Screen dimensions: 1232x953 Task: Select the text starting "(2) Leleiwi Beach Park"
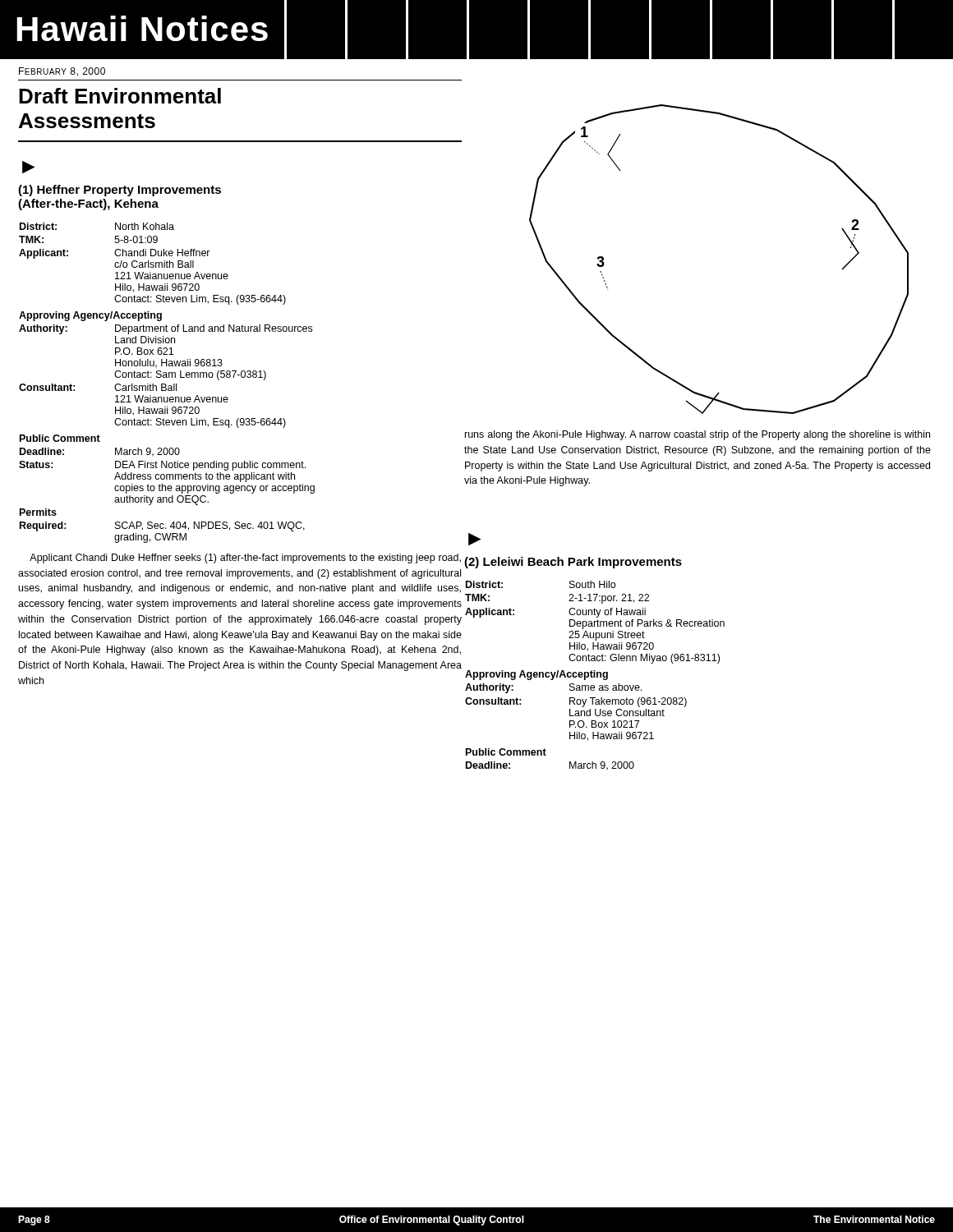pos(573,561)
